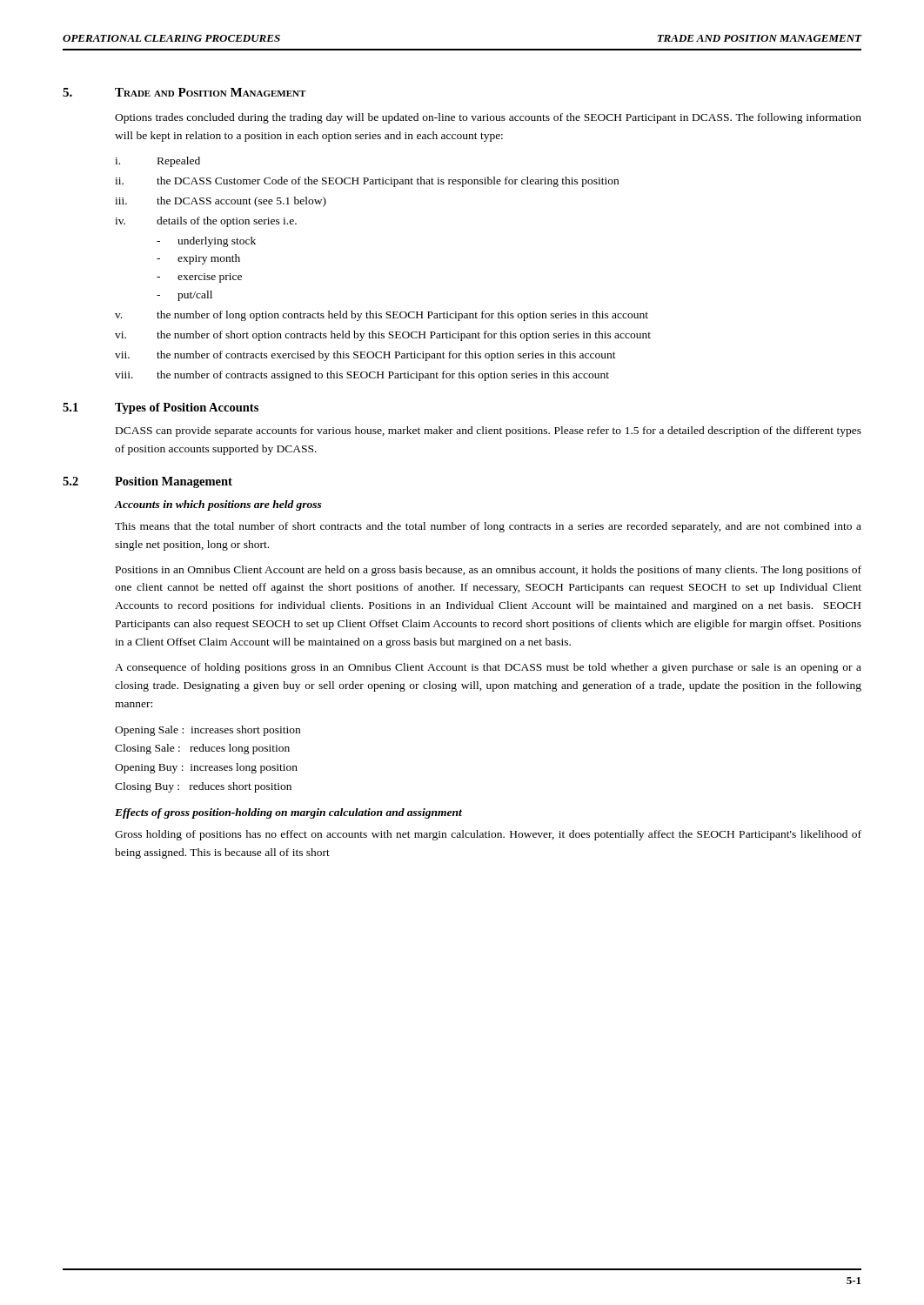Find the list item with the text "v. the number of long option contracts held"
This screenshot has width=924, height=1305.
click(x=488, y=316)
